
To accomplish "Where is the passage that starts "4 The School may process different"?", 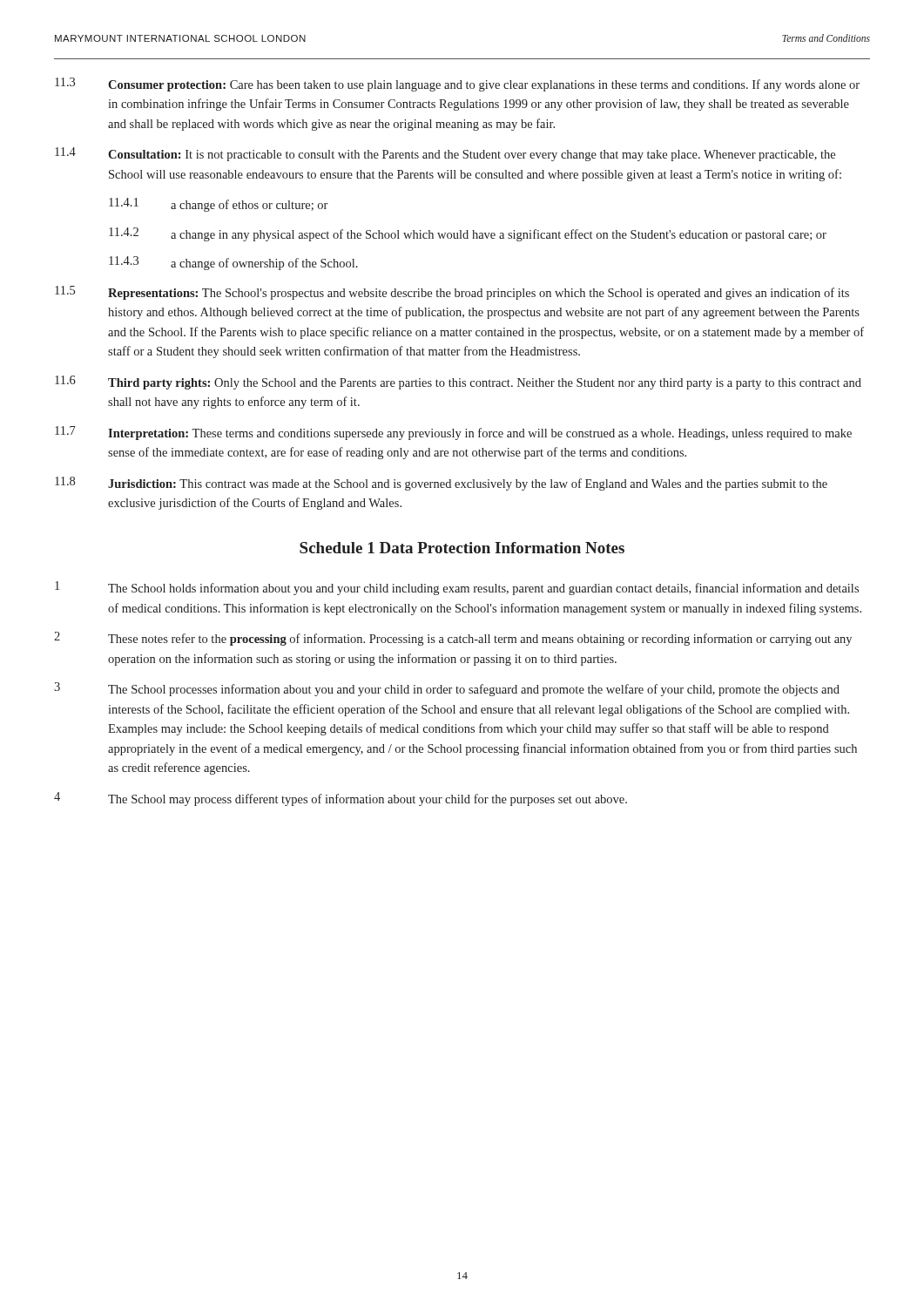I will (x=462, y=799).
